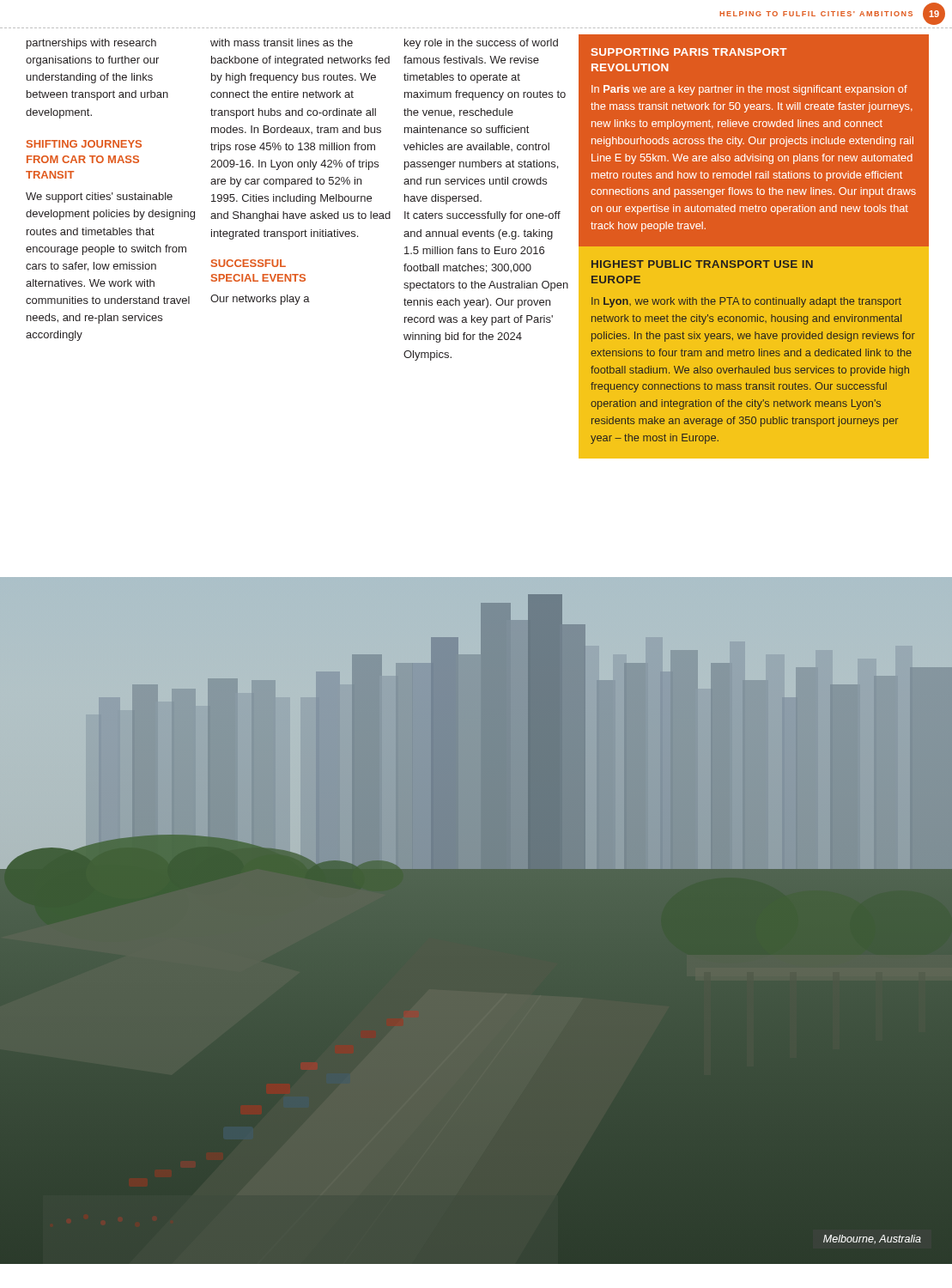Click on the section header containing "HIGHEST PUBLIC TRANSPORT USE INEUROPE"

702,272
